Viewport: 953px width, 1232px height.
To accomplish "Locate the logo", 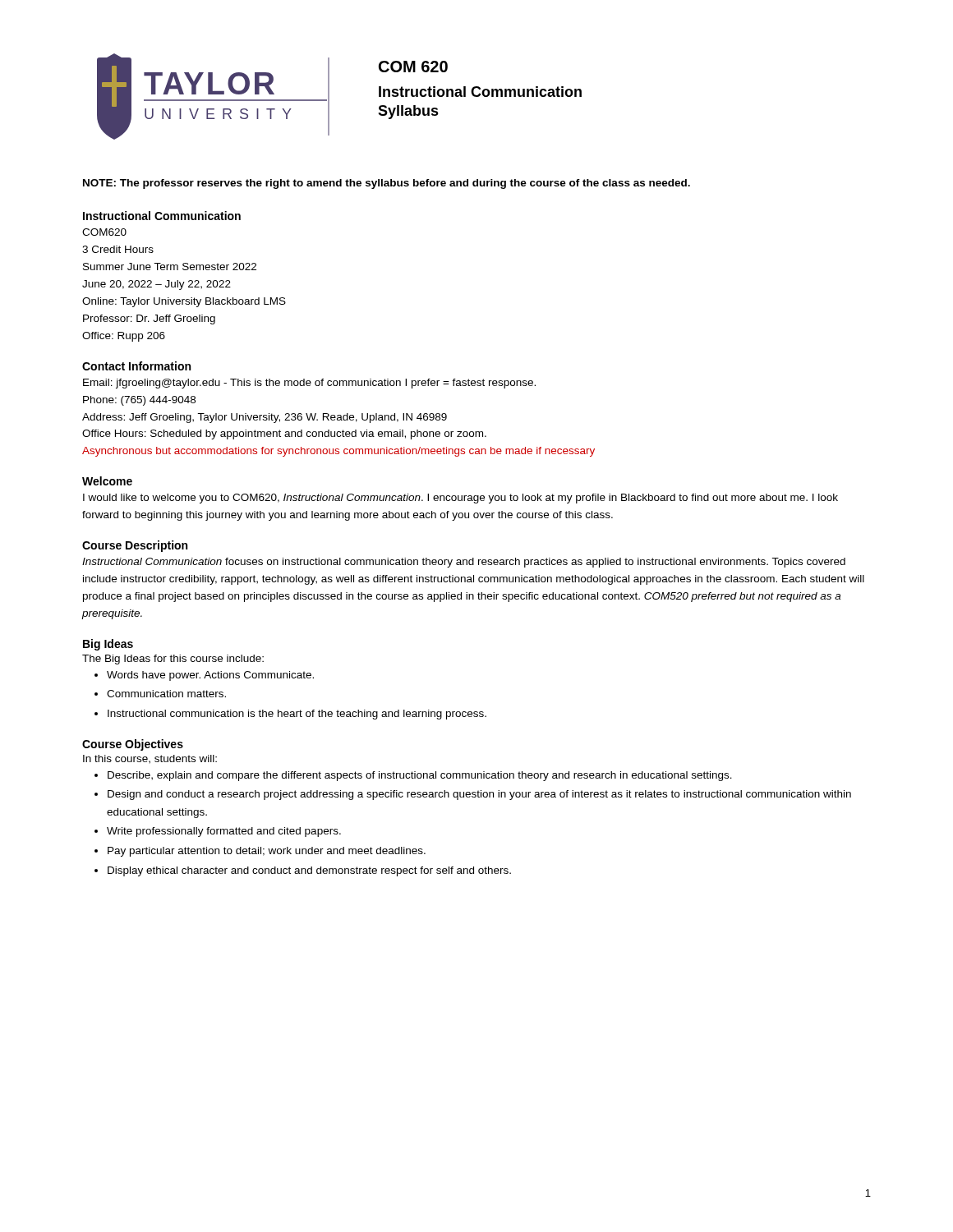I will tap(214, 100).
